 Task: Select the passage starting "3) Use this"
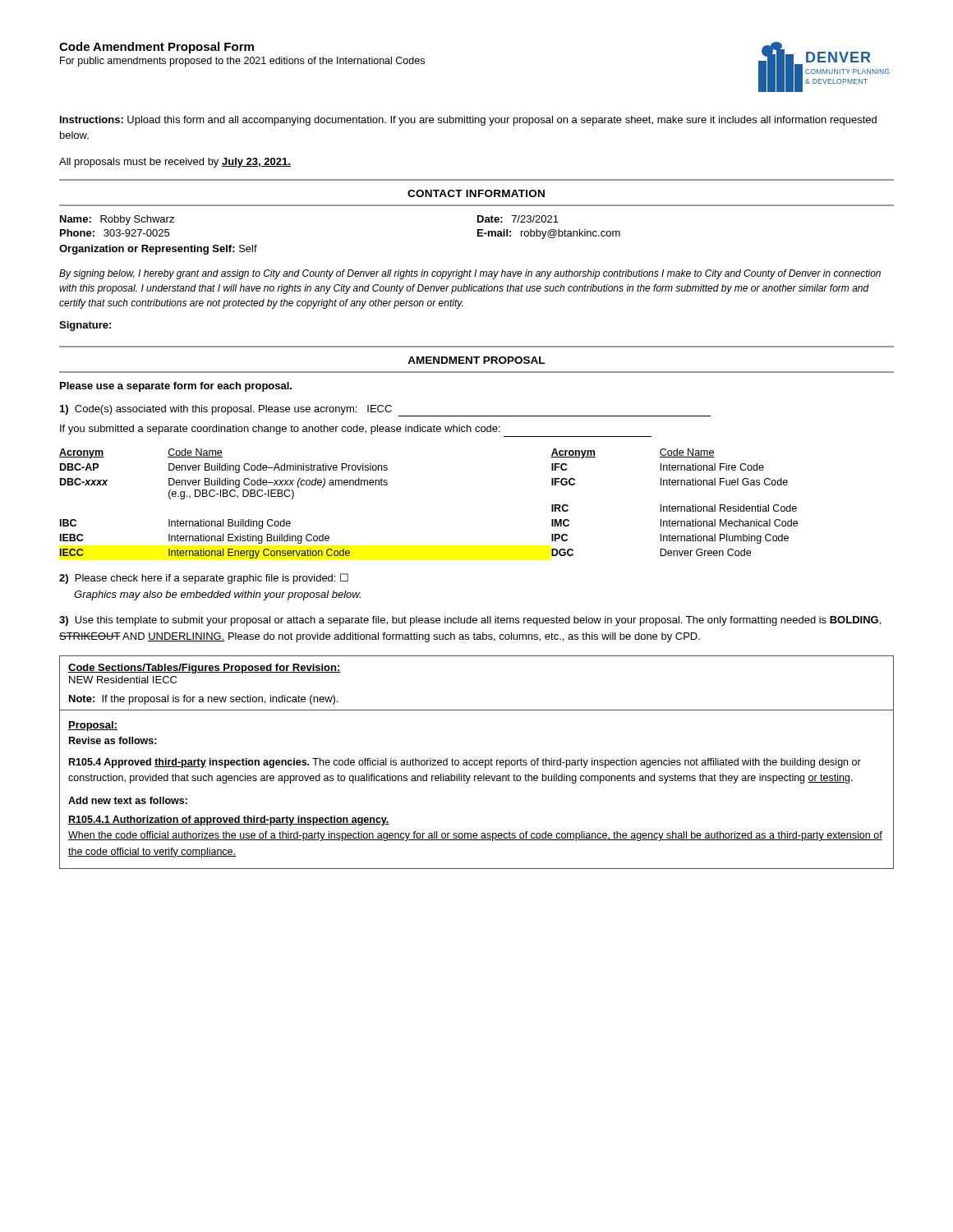470,628
